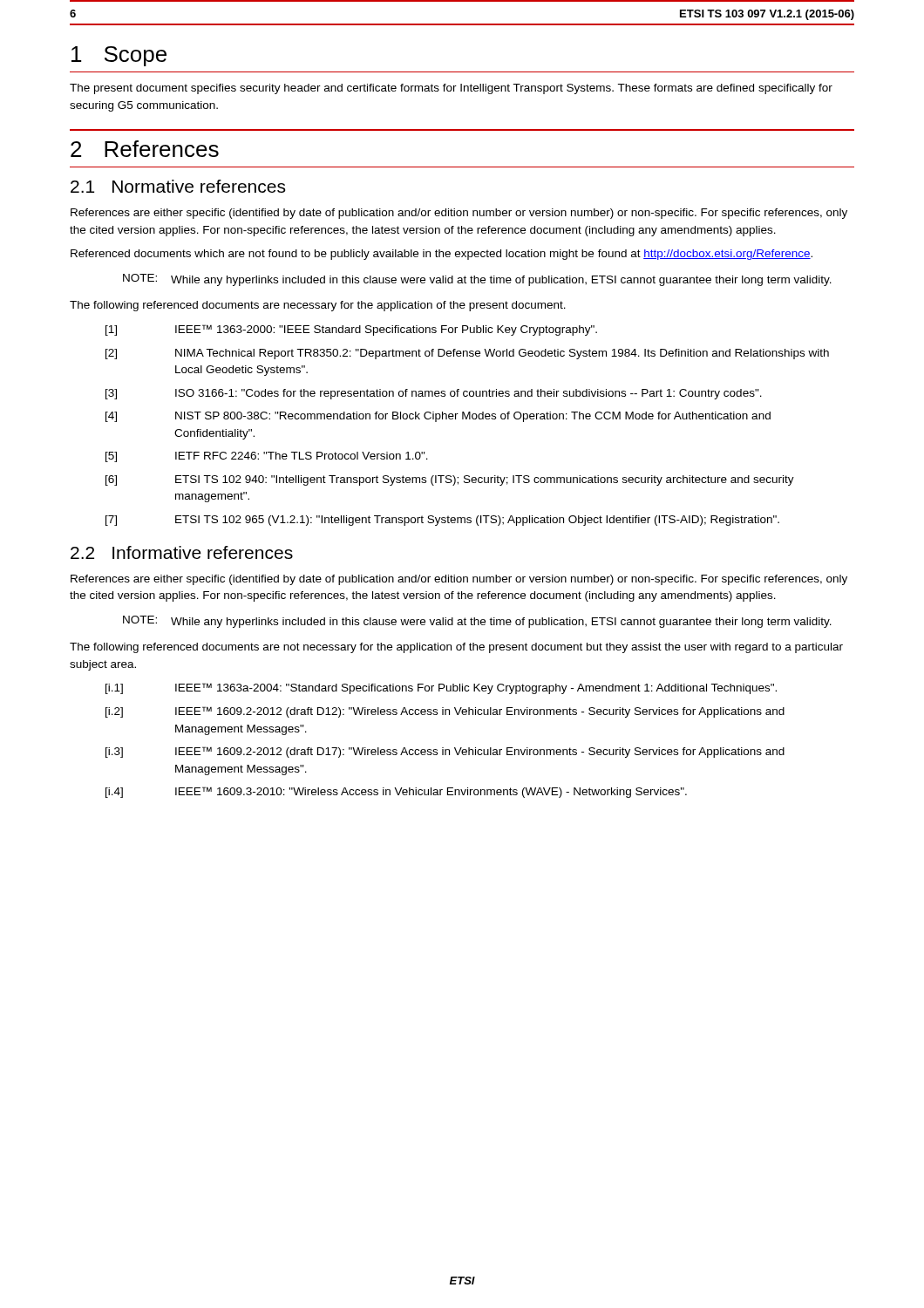Viewport: 924px width, 1308px height.
Task: Find the list item that says "[i.2] IEEE™ 1609.2-2012 (draft D12): "Wireless"
Action: coord(462,720)
